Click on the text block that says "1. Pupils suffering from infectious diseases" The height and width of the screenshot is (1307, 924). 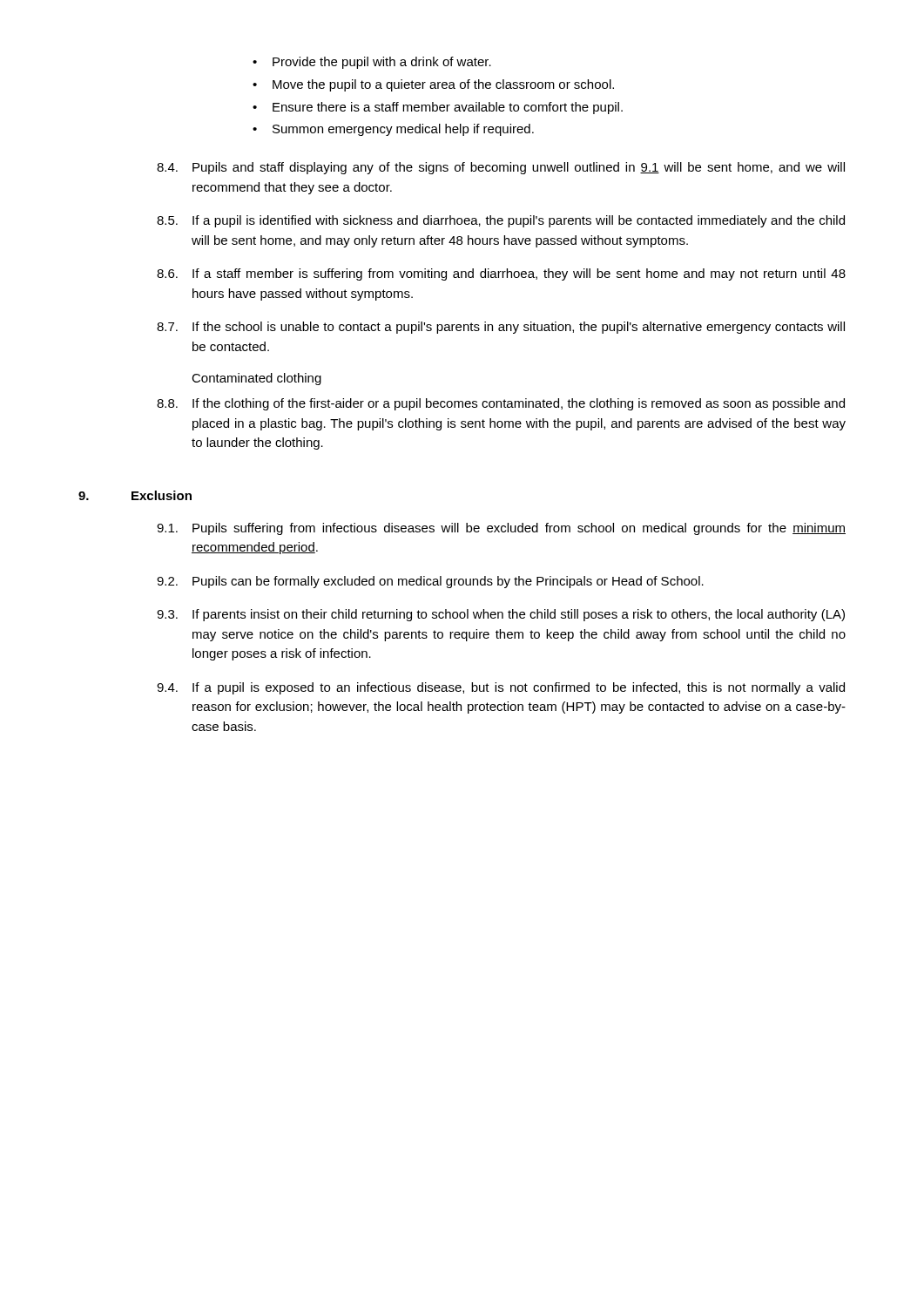pos(462,538)
